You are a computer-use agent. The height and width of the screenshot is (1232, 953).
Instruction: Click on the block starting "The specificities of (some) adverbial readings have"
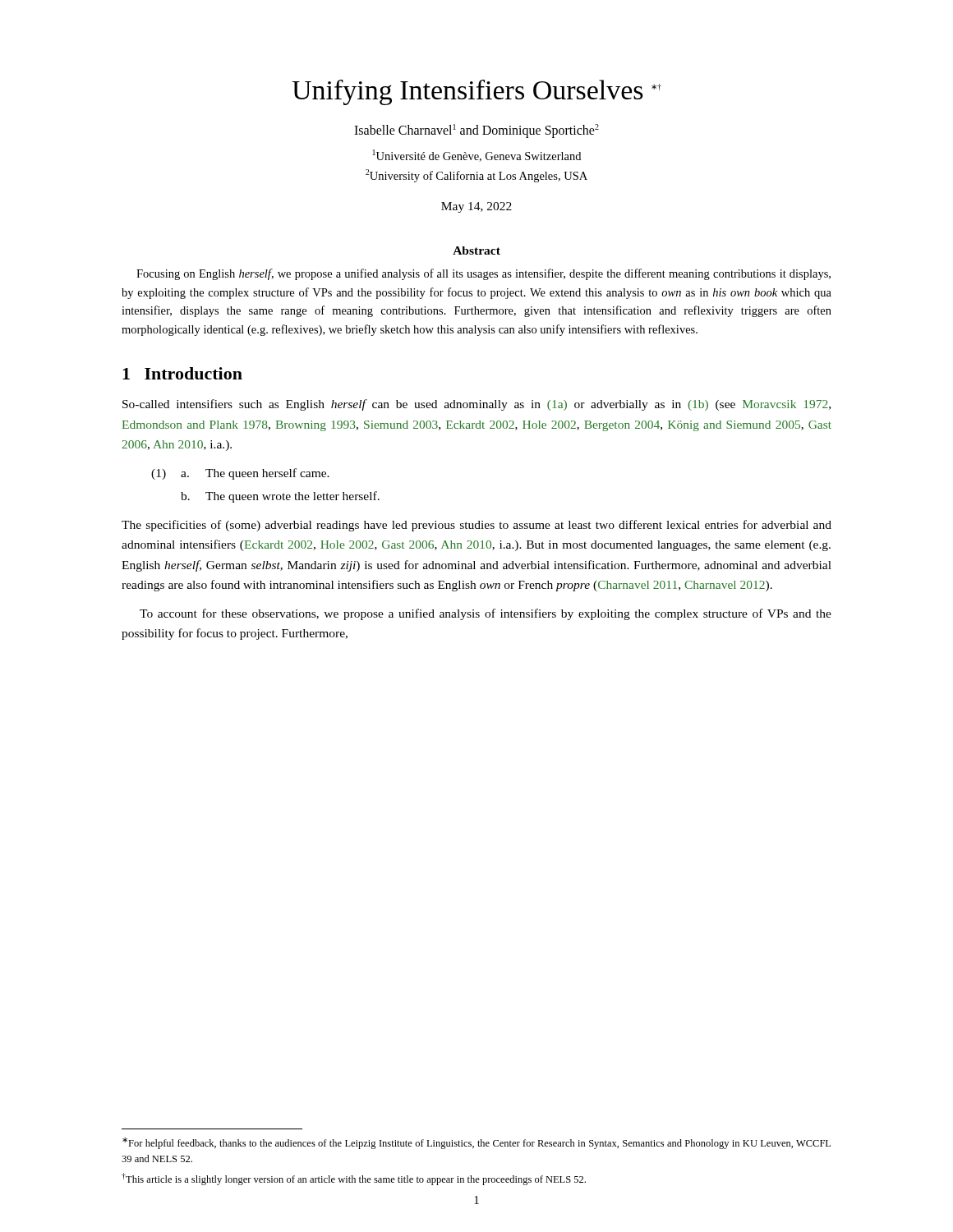(x=476, y=579)
